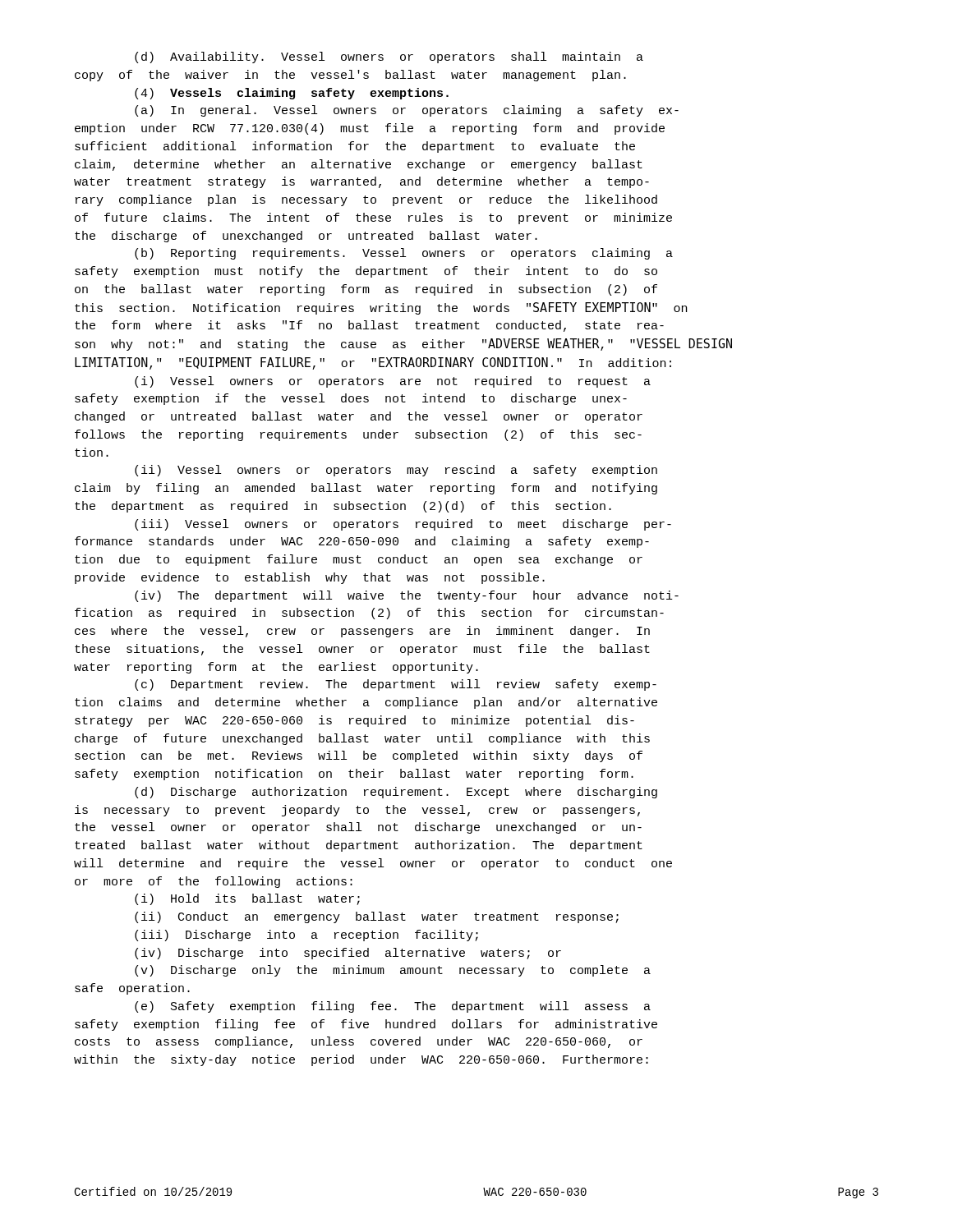Locate the text block containing "(iv) The department will waive the twenty-four hour"
953x1232 pixels.
pyautogui.click(x=377, y=632)
